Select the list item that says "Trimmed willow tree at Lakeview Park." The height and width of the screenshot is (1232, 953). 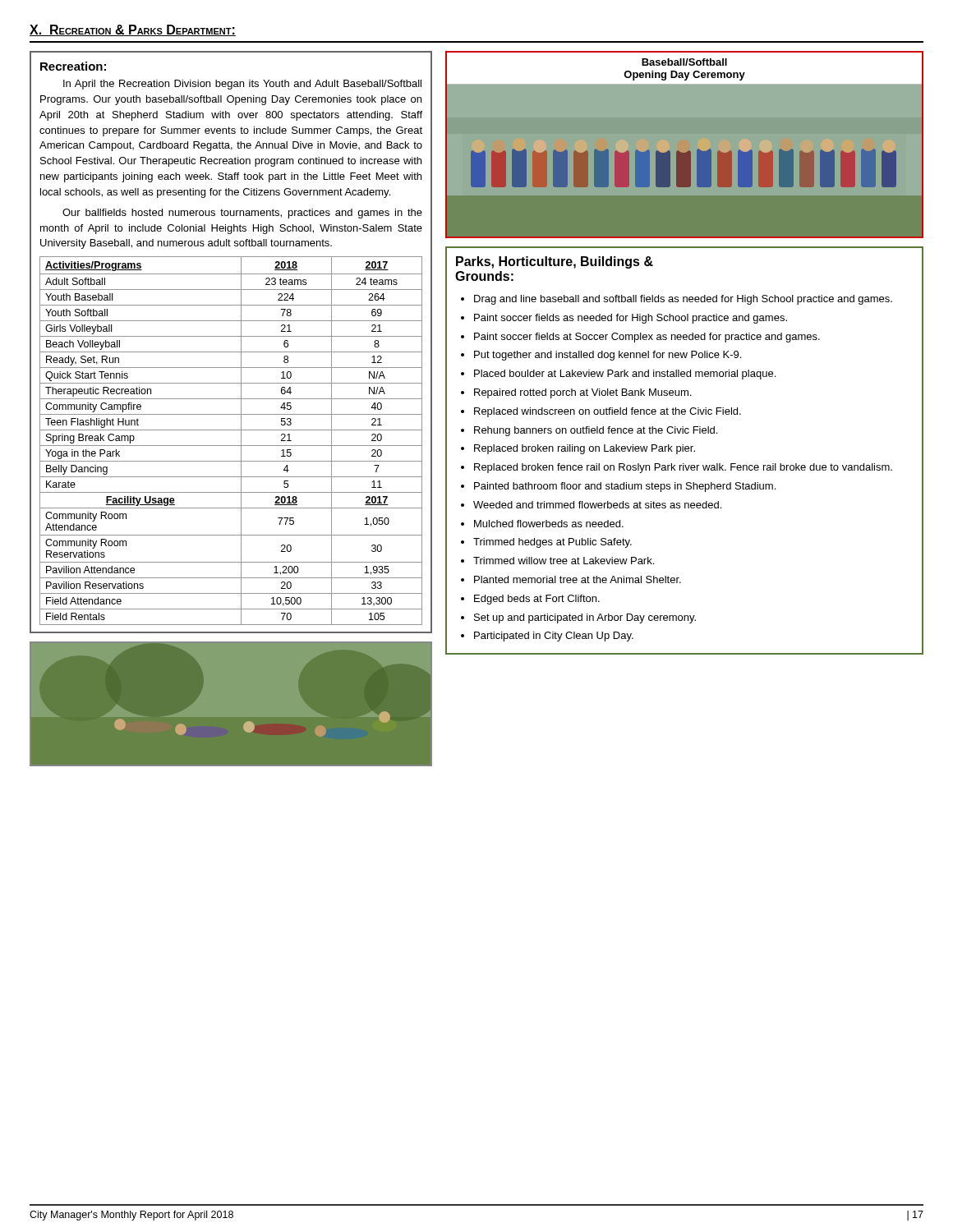(x=564, y=561)
